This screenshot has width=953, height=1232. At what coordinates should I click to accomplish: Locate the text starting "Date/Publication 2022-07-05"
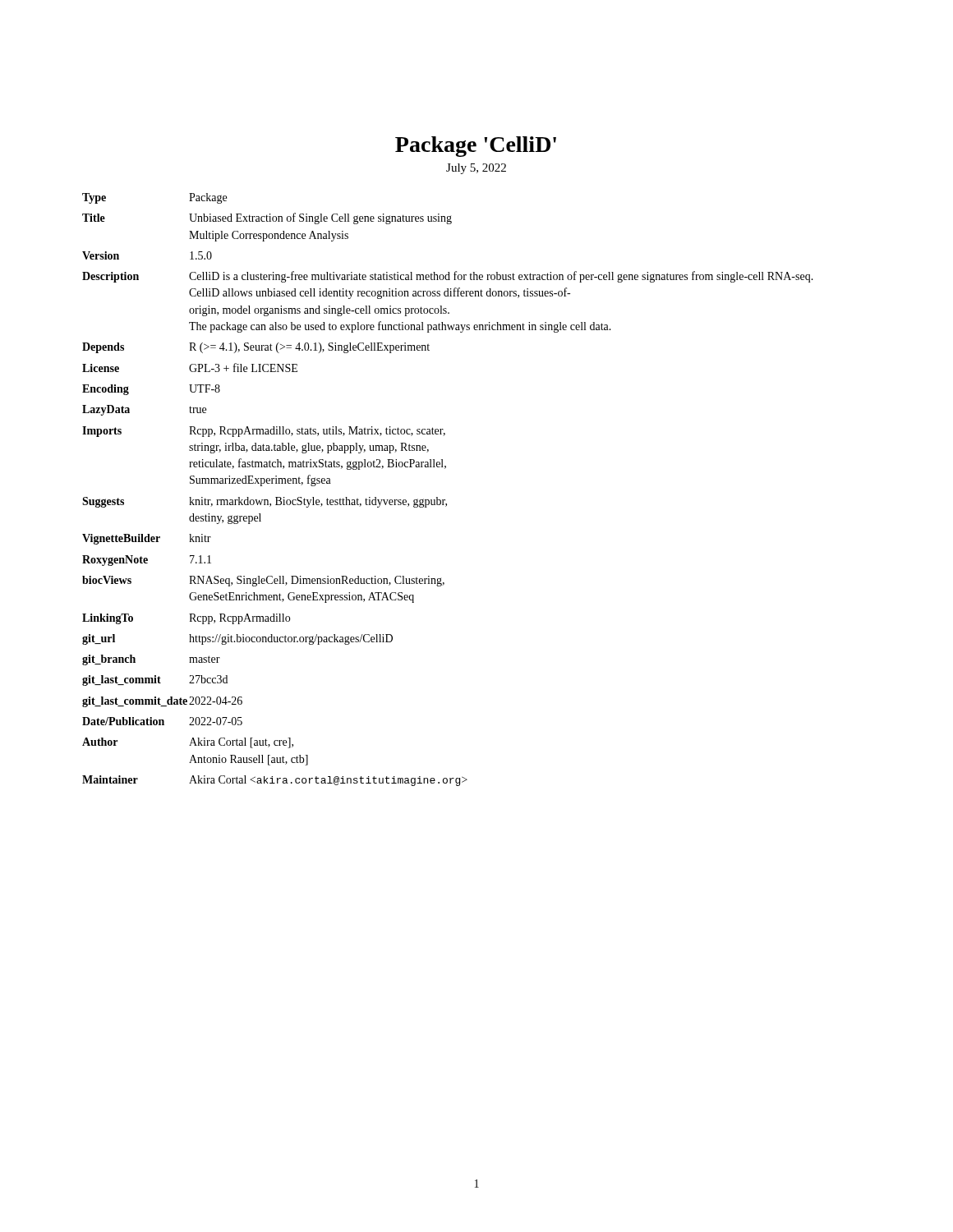[x=162, y=721]
